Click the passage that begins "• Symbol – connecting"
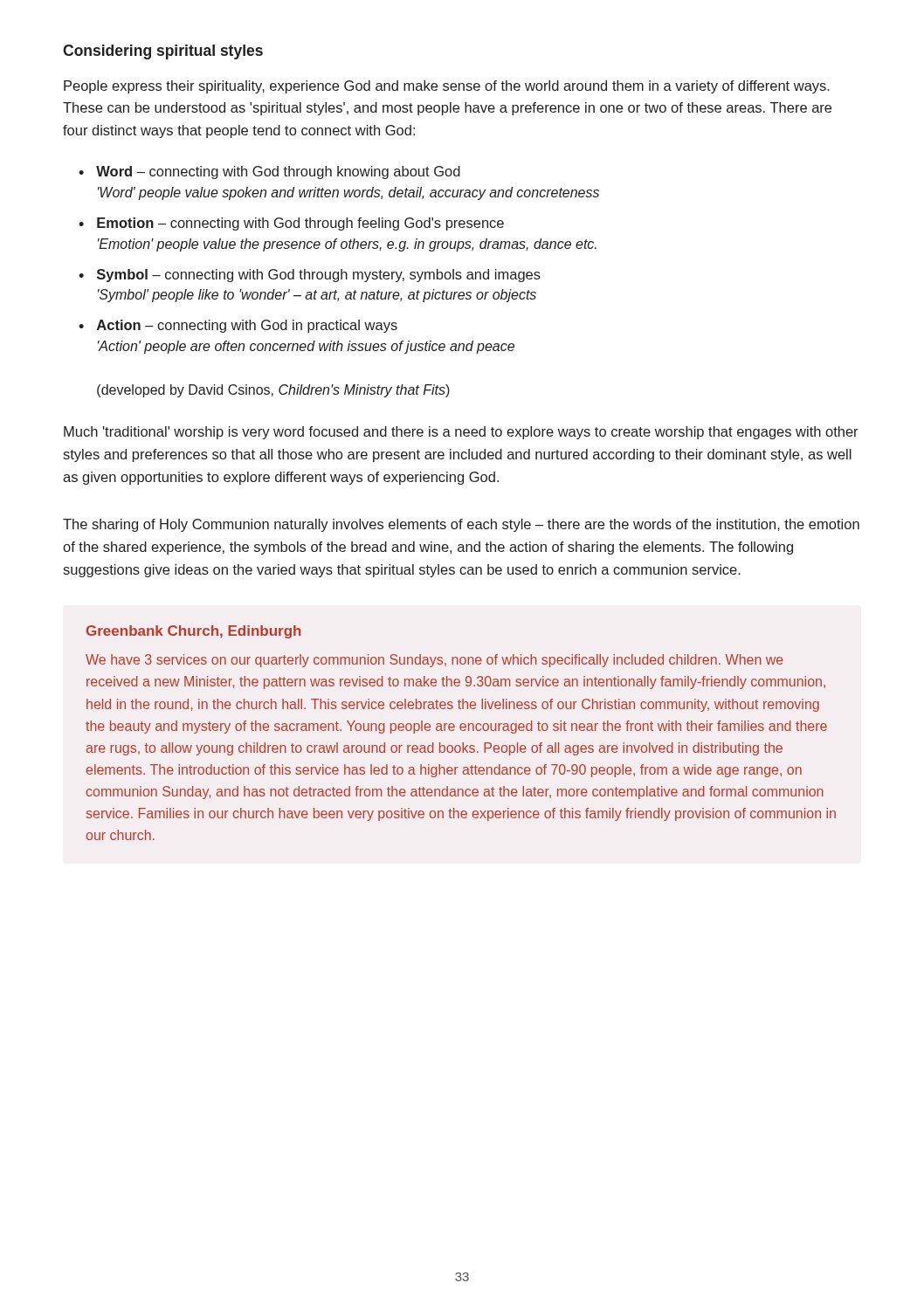The width and height of the screenshot is (924, 1310). point(470,285)
